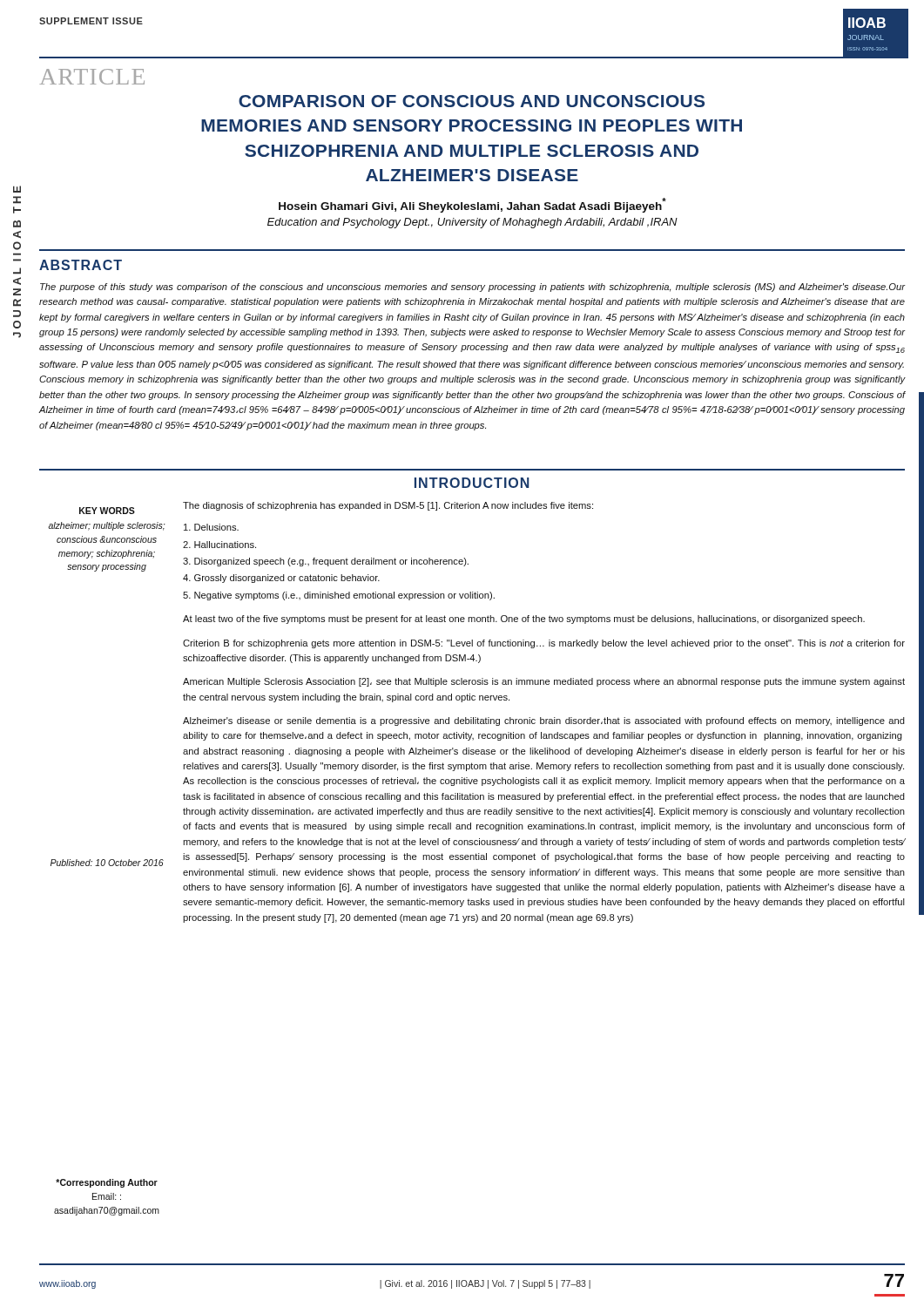924x1307 pixels.
Task: Where is the passage that starts "The purpose of this study was comparison of"?
Action: [472, 356]
